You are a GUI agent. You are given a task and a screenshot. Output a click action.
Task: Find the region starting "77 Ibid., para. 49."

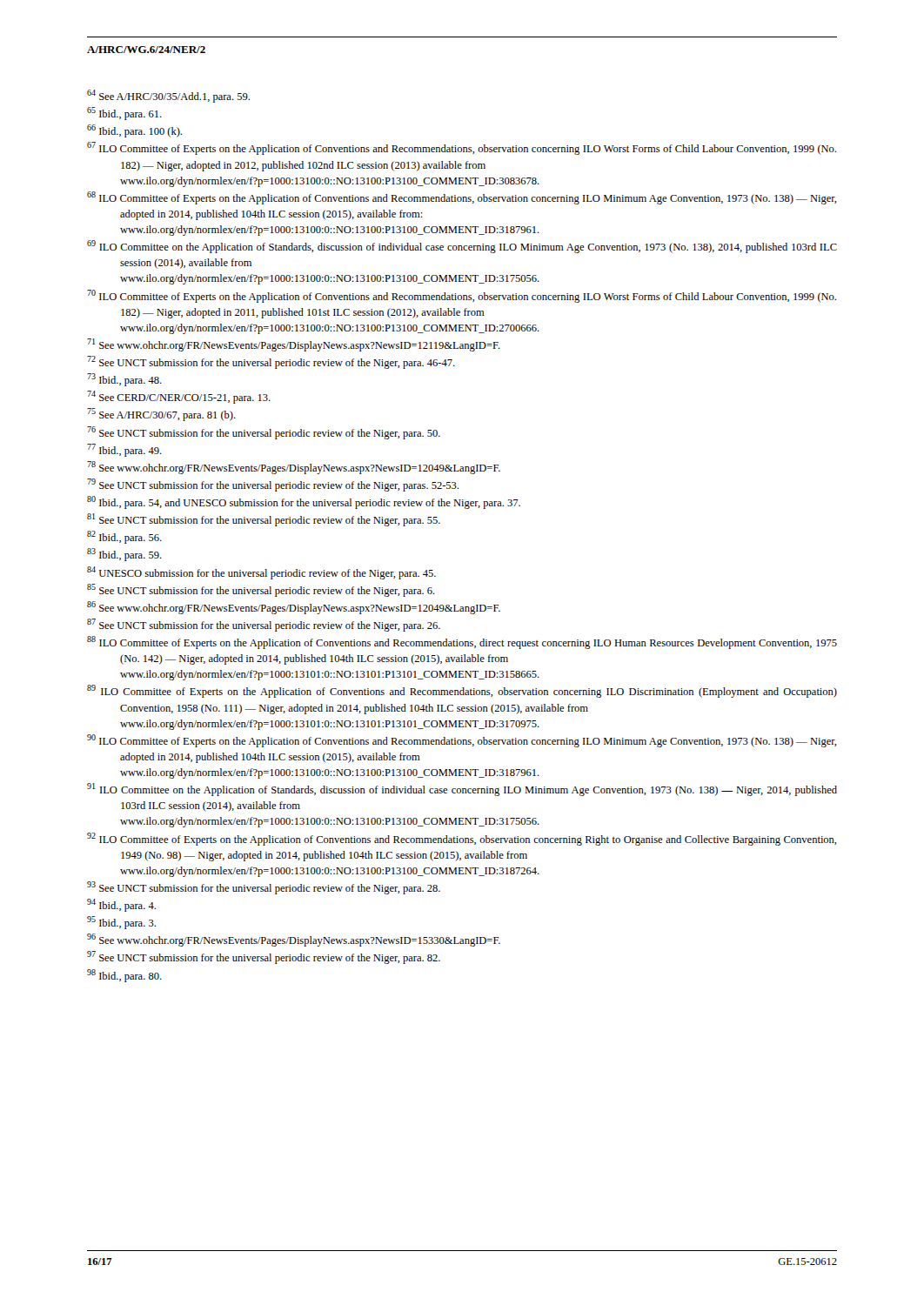point(124,450)
